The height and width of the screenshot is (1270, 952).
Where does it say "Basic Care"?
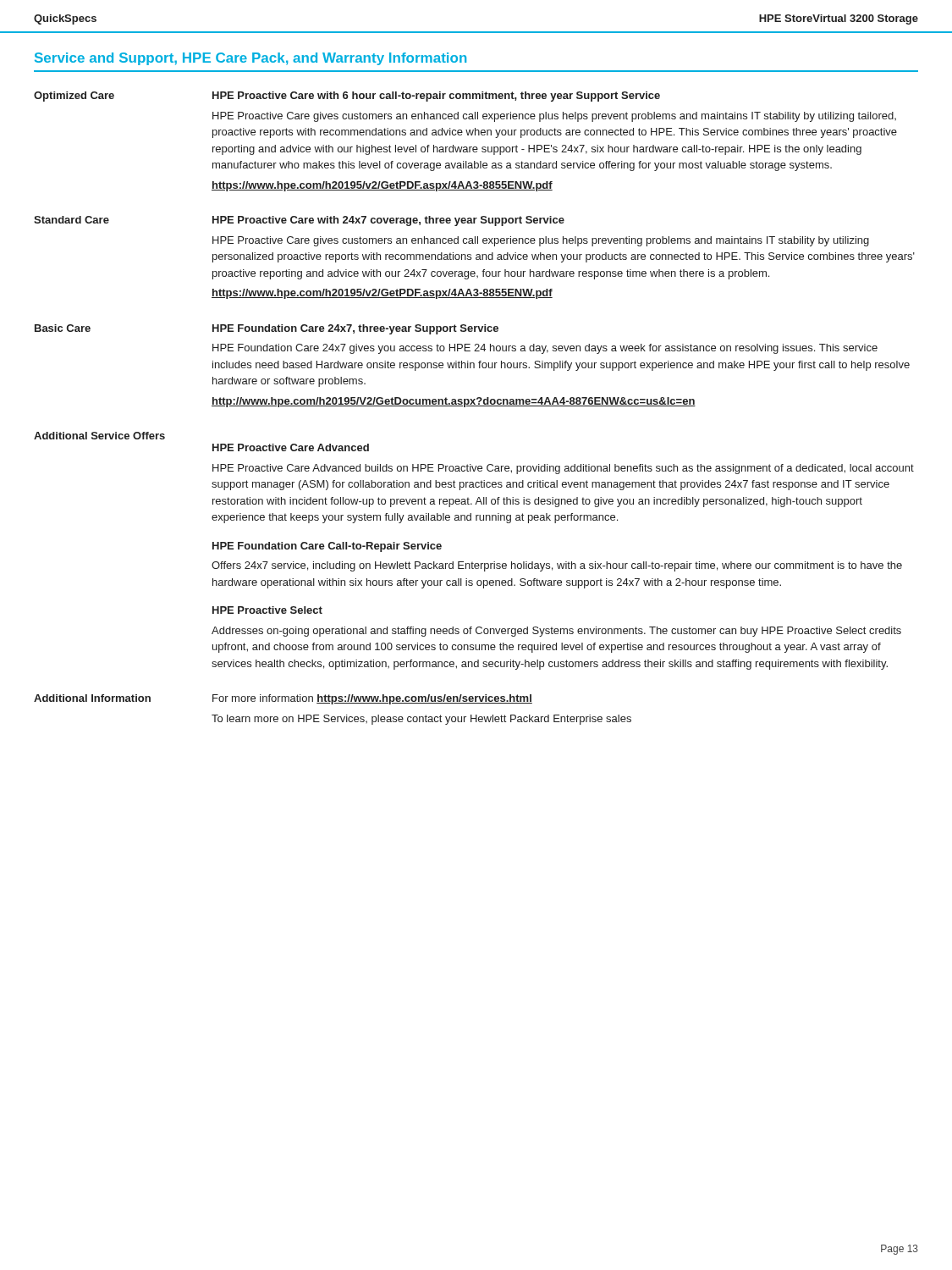pos(62,328)
